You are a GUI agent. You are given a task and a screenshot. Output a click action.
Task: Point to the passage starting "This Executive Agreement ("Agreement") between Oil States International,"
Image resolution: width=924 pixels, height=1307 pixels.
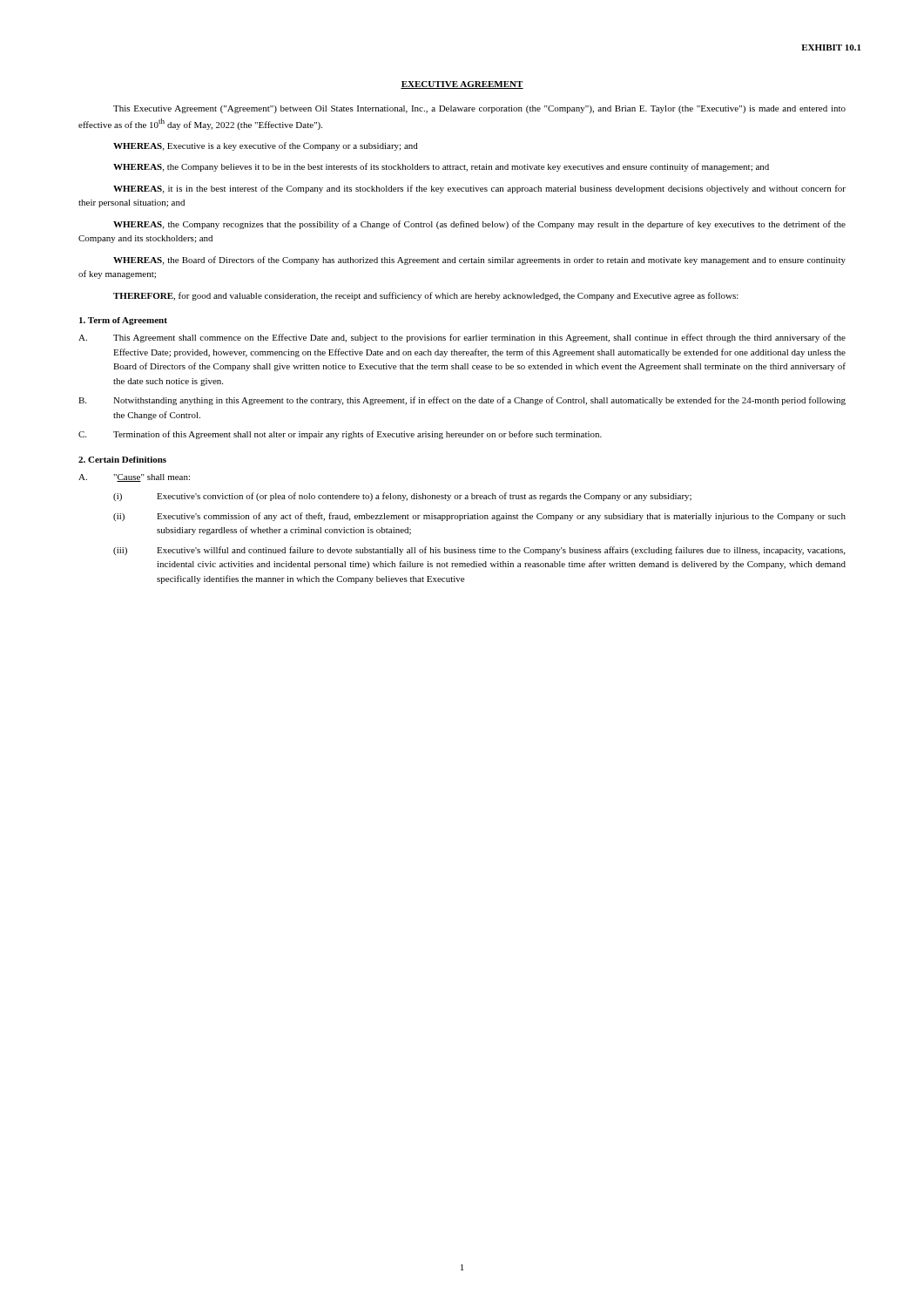(x=462, y=116)
